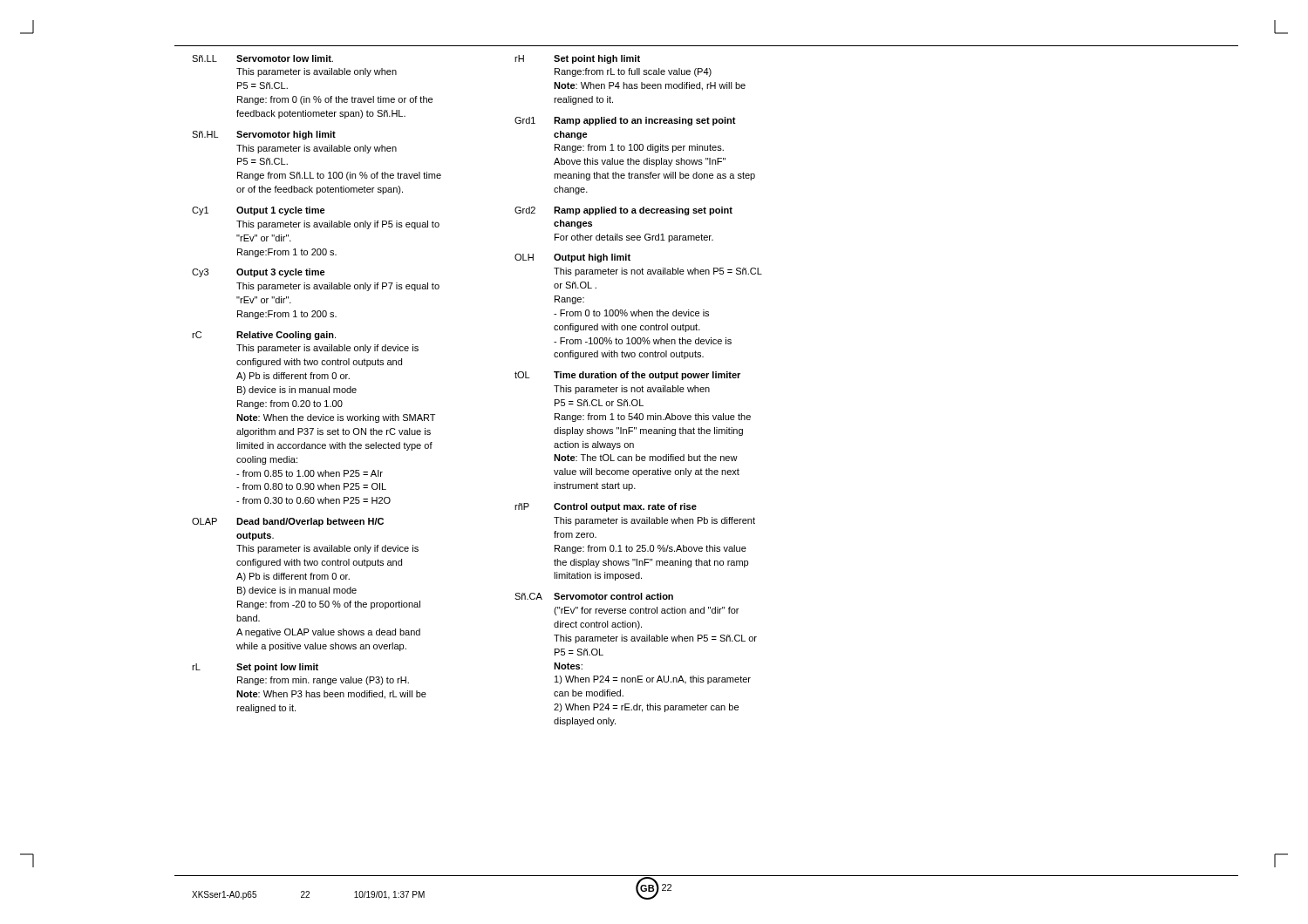Locate the list item that reads "Sñ.LL Servomotor low limit."
The height and width of the screenshot is (924, 1308).
point(332,87)
